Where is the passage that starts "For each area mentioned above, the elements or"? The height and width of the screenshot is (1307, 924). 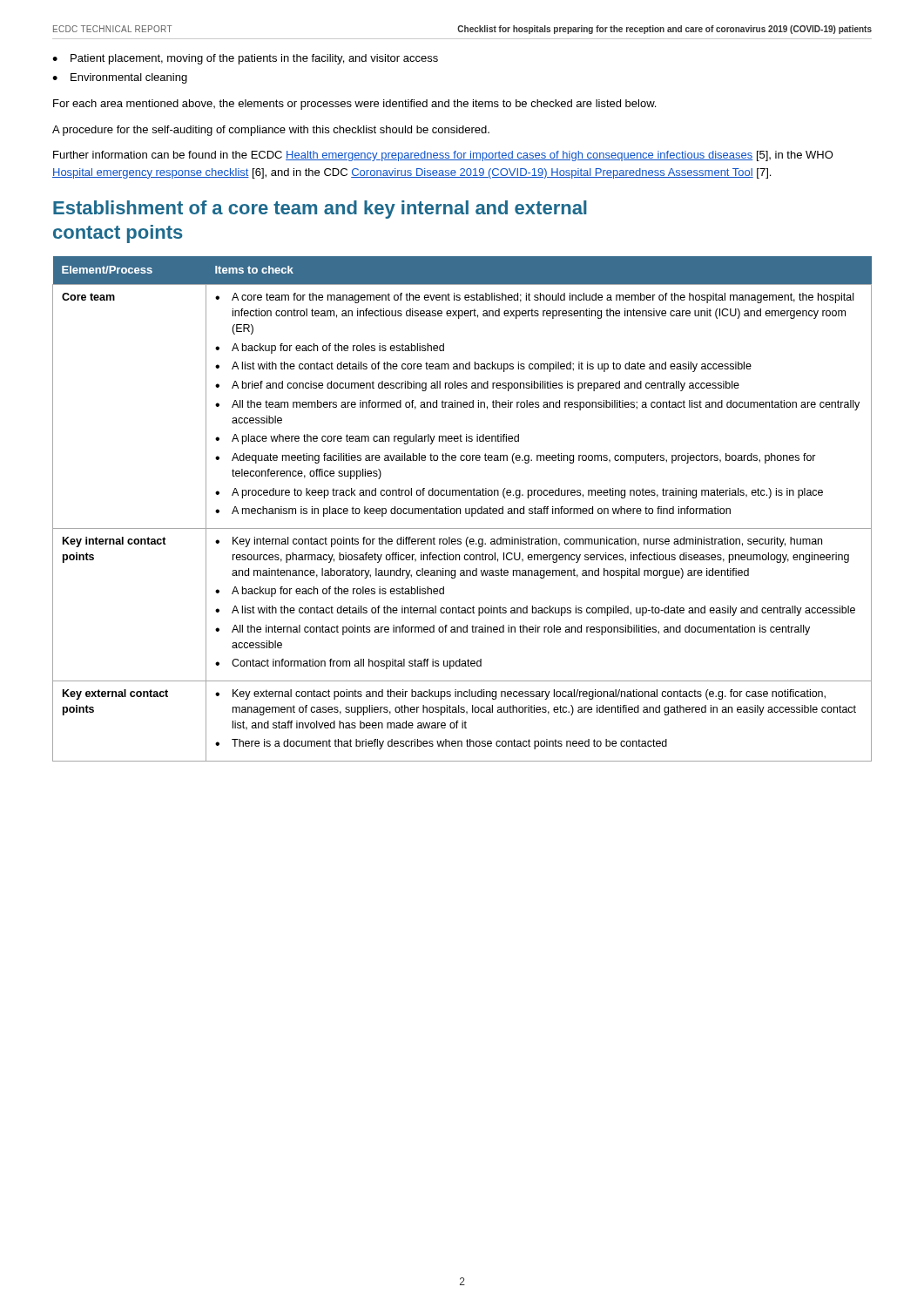(355, 103)
